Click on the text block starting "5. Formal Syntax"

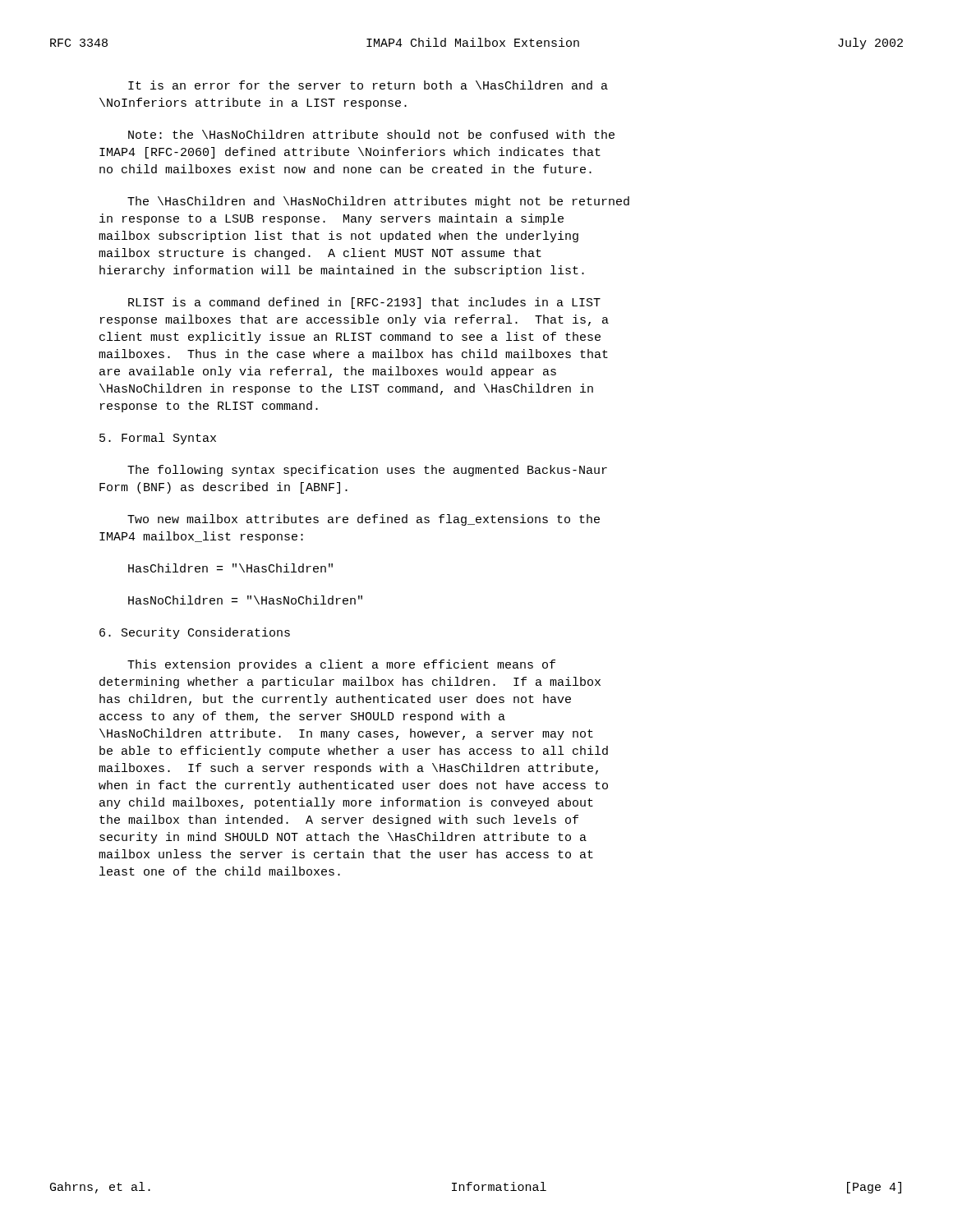tap(158, 439)
